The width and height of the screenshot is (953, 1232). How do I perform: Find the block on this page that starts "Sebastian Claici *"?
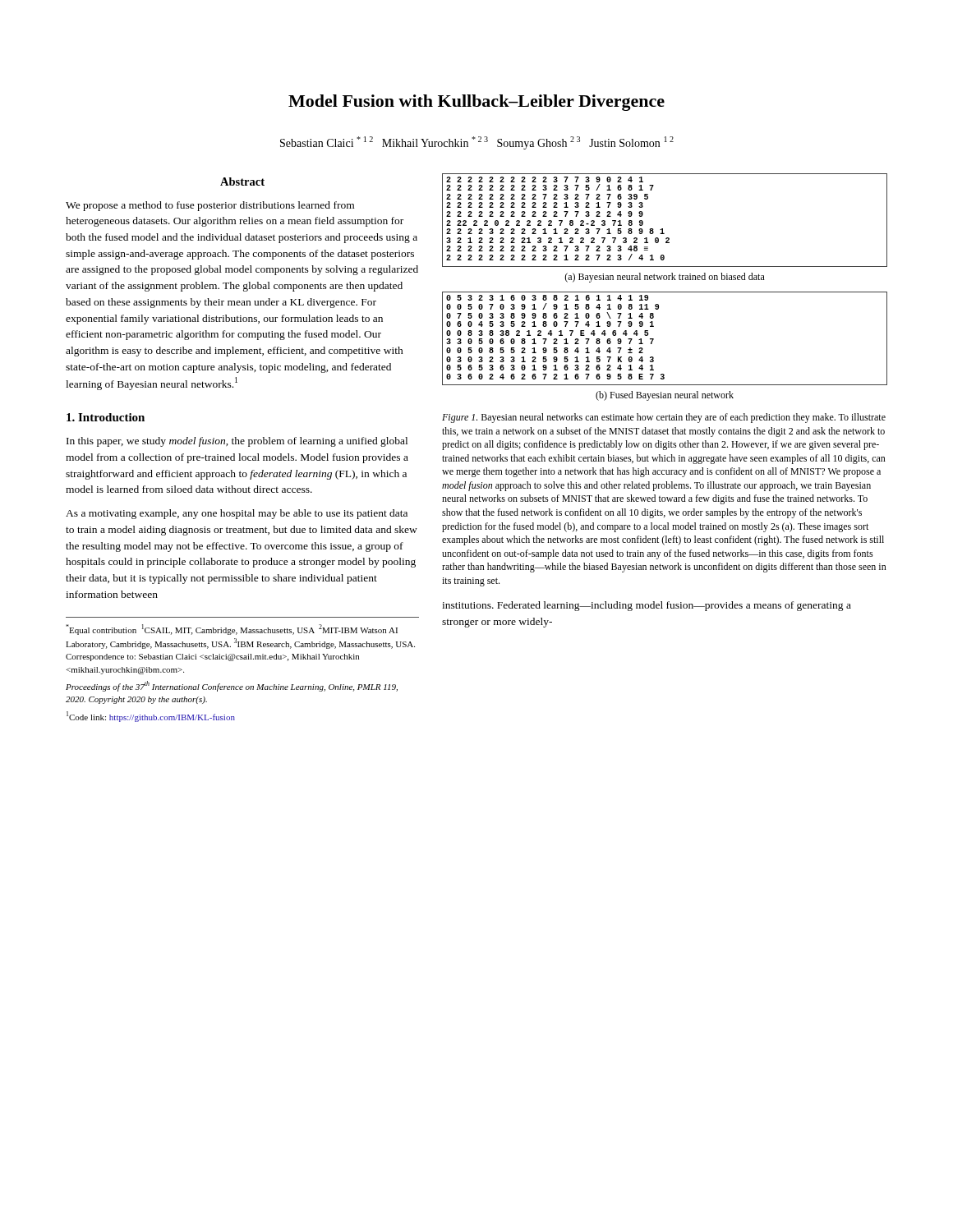476,142
